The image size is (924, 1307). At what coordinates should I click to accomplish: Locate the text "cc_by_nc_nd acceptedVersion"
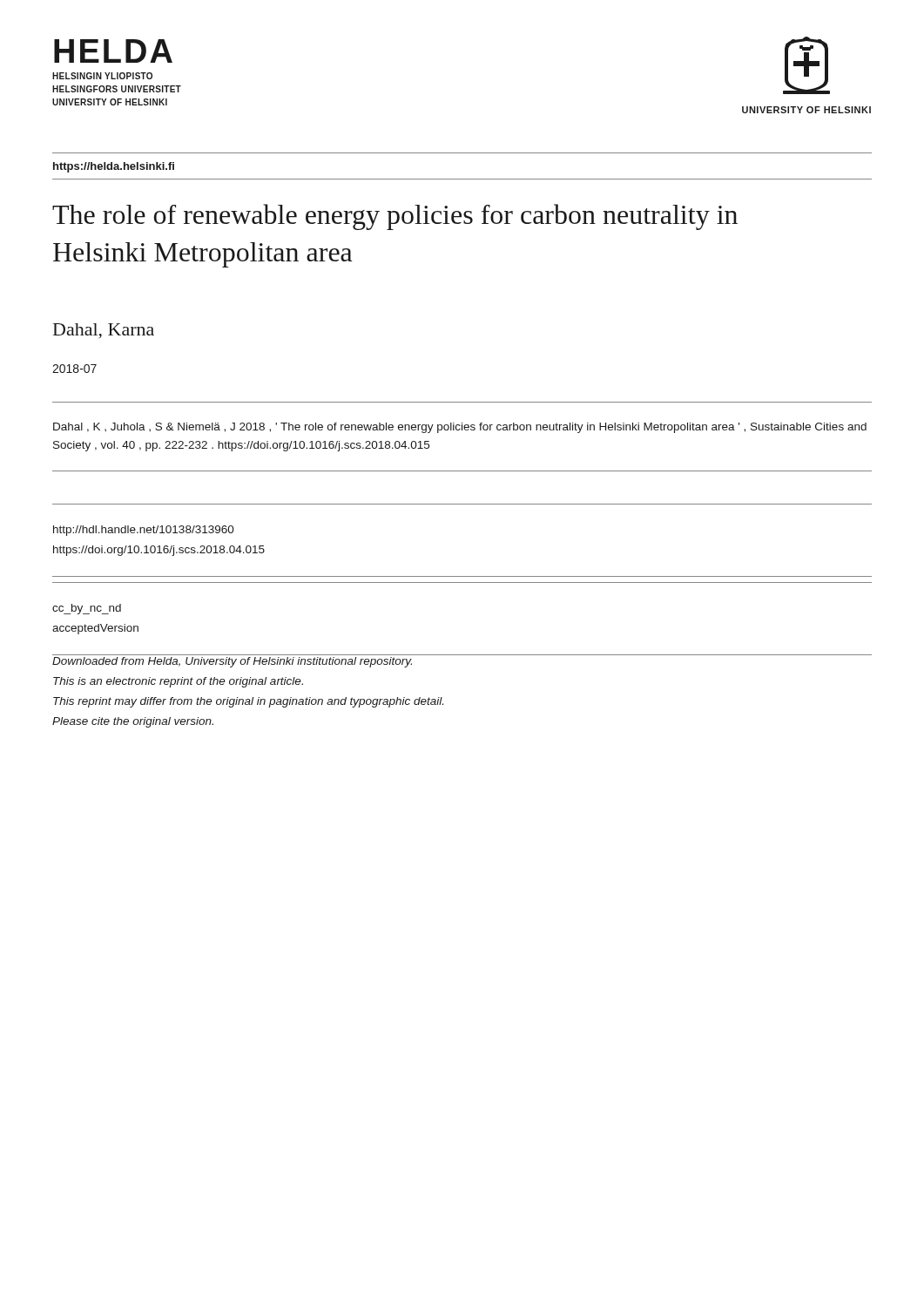pos(96,618)
